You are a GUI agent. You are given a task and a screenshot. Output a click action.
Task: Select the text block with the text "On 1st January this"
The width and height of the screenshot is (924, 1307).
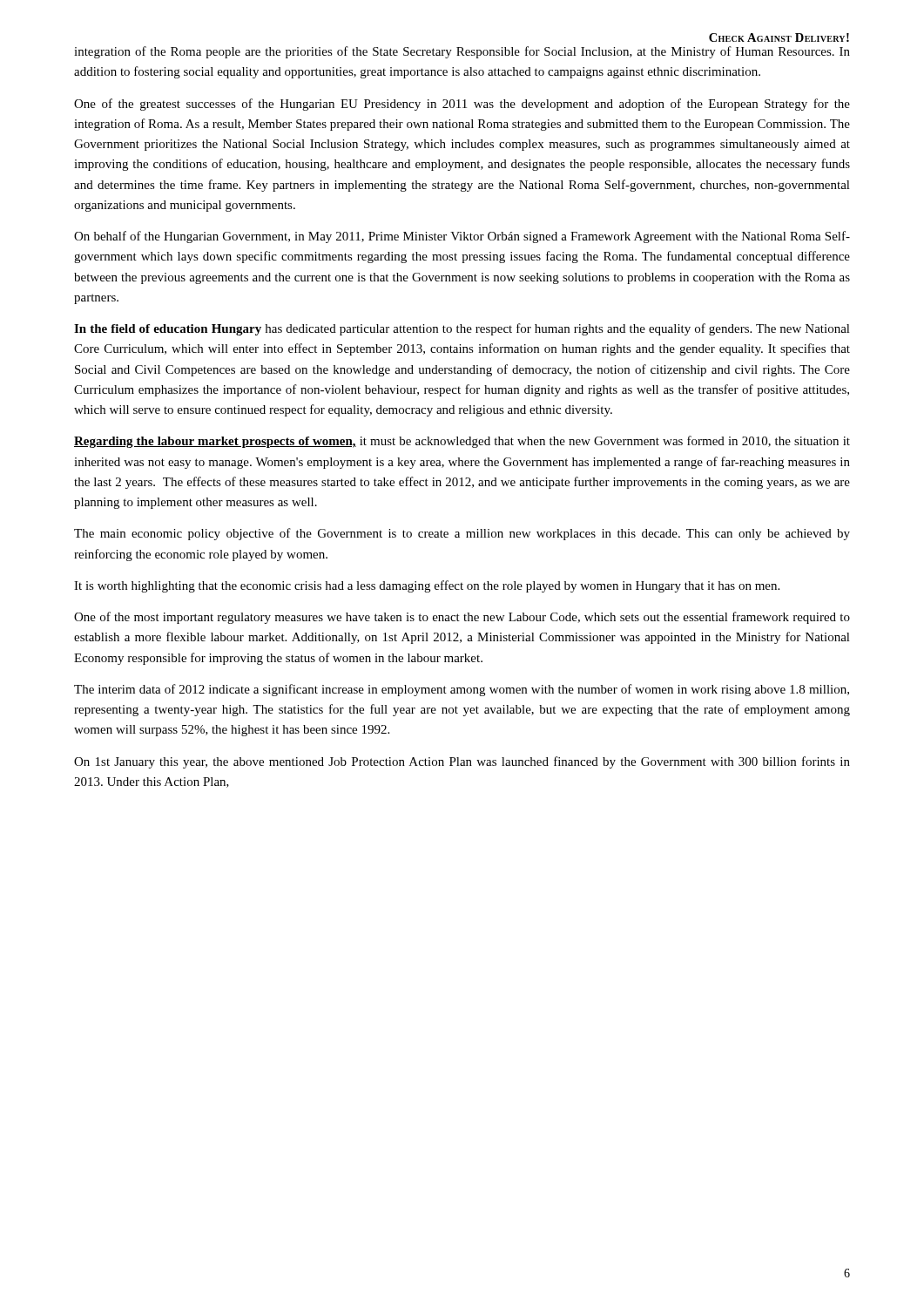click(x=462, y=771)
